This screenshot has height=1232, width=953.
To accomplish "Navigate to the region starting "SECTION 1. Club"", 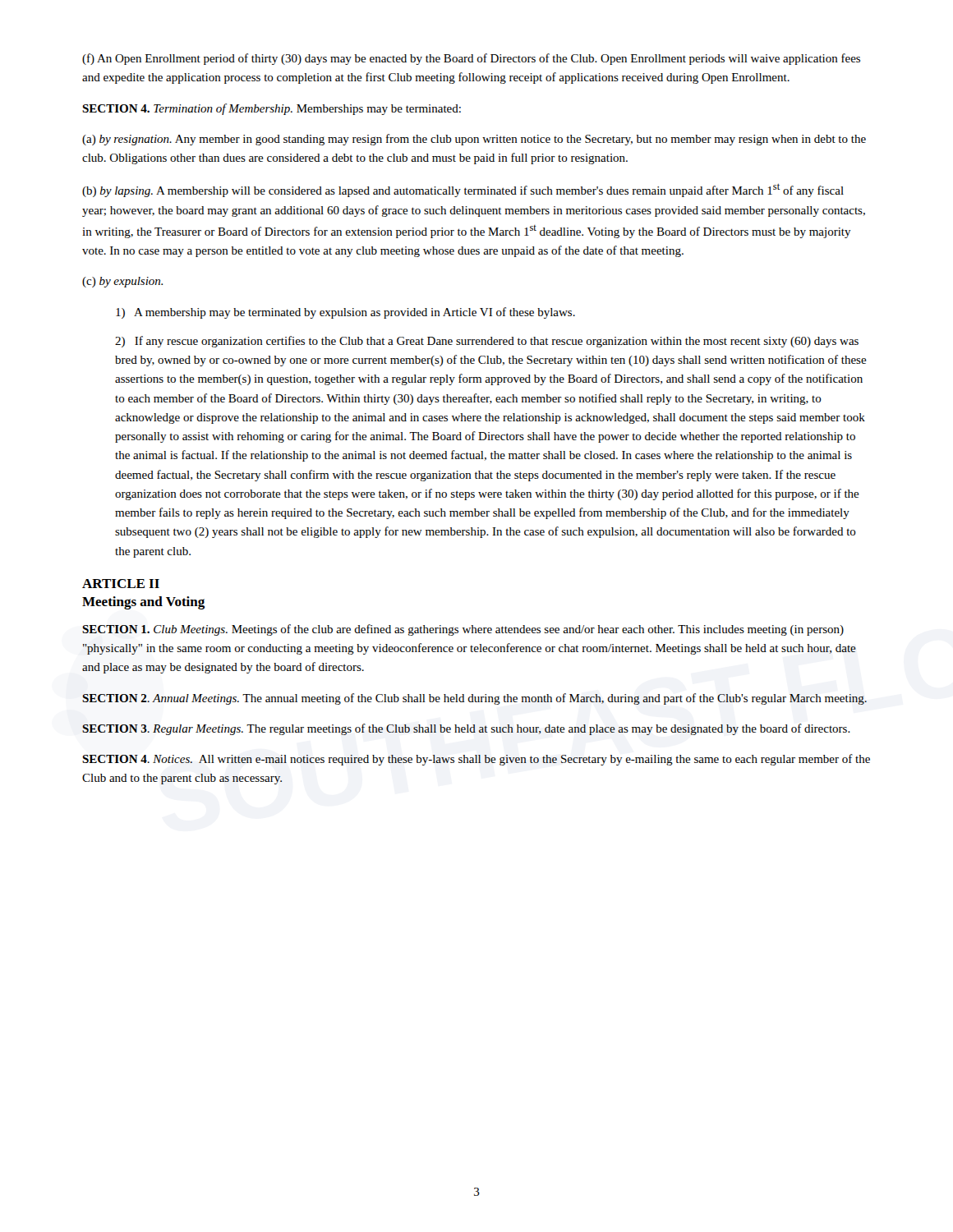I will [x=469, y=648].
